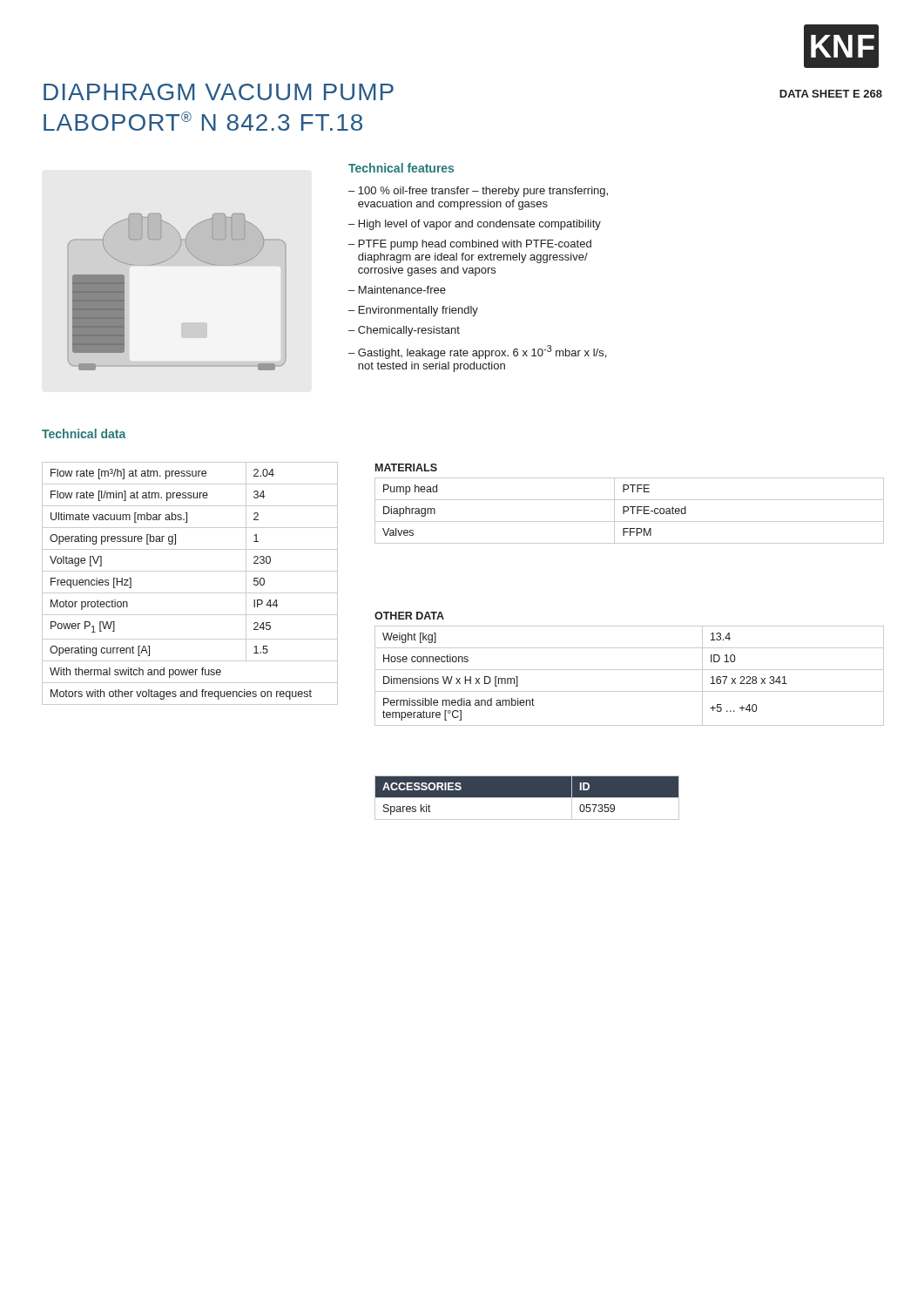The height and width of the screenshot is (1307, 924).
Task: Locate the passage starting "– Maintenance-free"
Action: click(397, 290)
